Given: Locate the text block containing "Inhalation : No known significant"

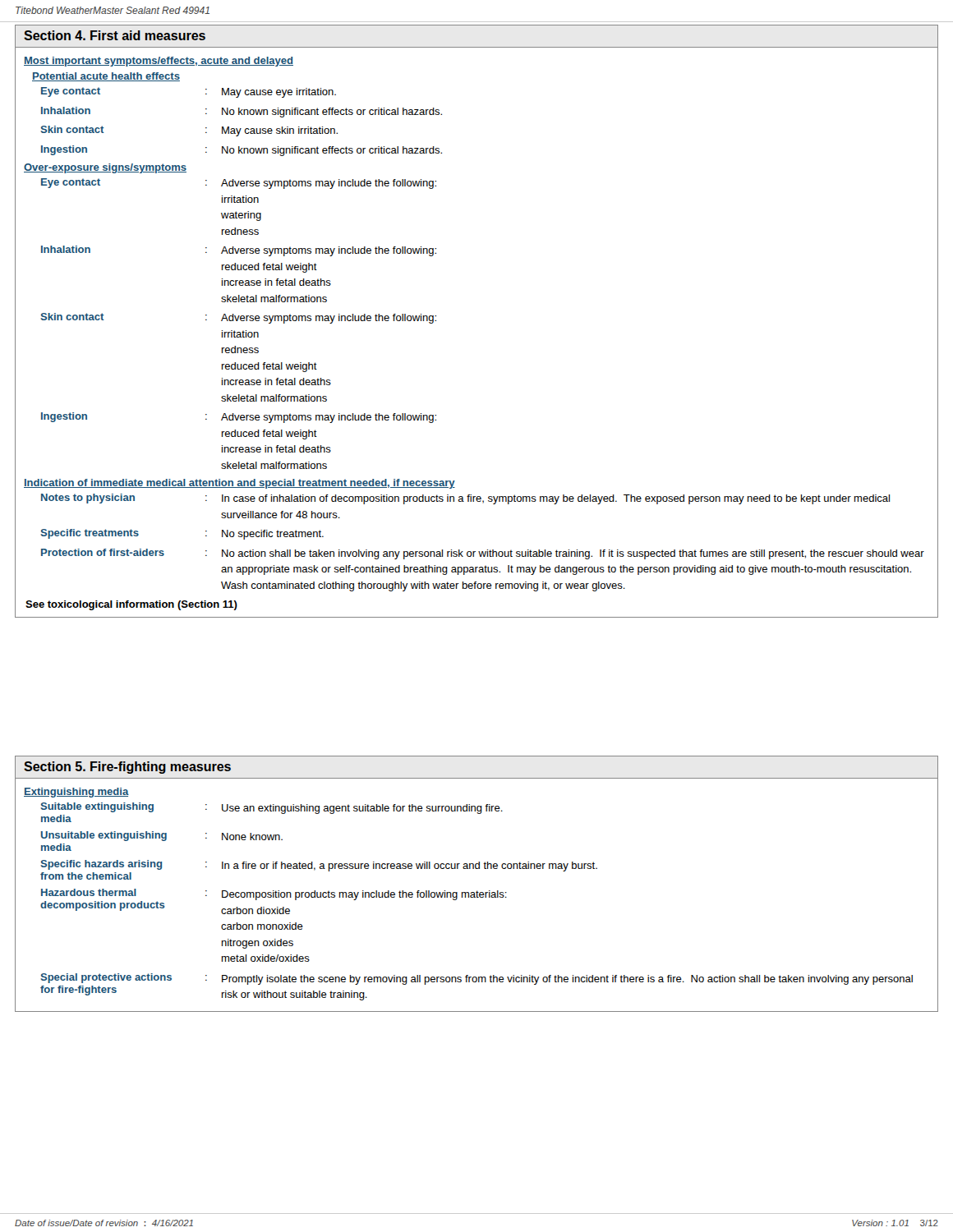Looking at the screenshot, I should tap(242, 112).
